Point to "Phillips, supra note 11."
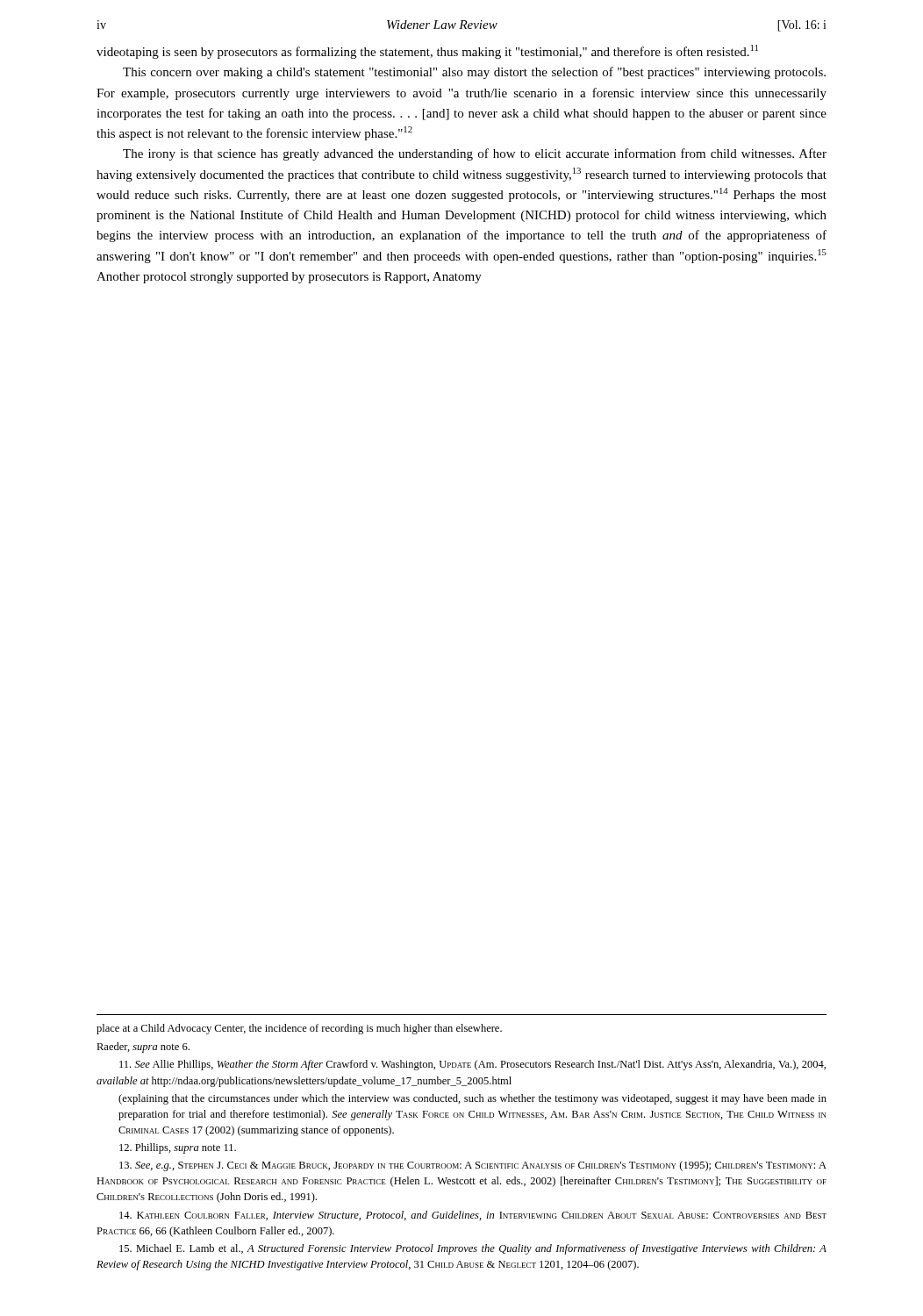 [178, 1148]
